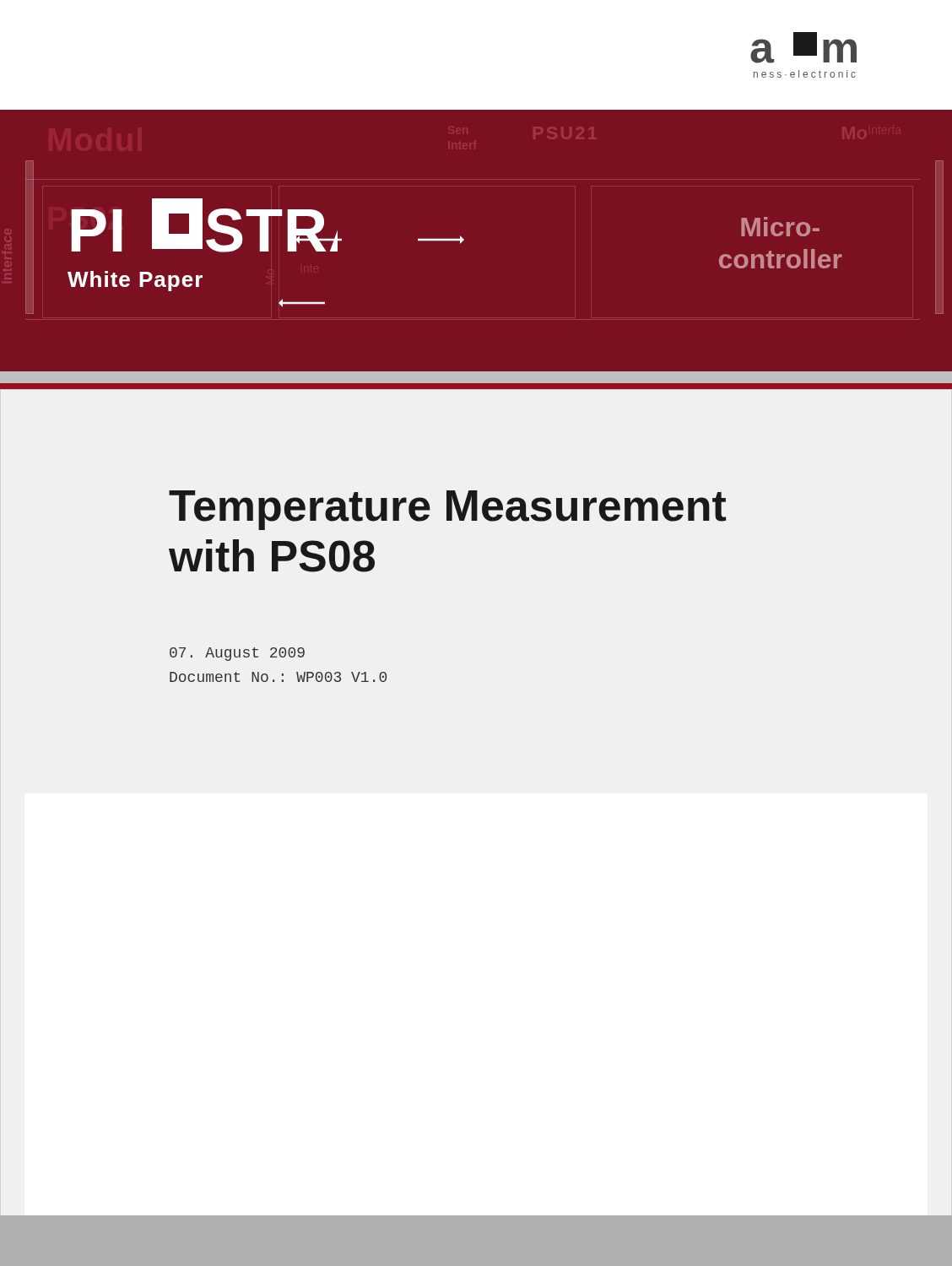This screenshot has height=1266, width=952.
Task: Locate the title
Action: tap(456, 532)
